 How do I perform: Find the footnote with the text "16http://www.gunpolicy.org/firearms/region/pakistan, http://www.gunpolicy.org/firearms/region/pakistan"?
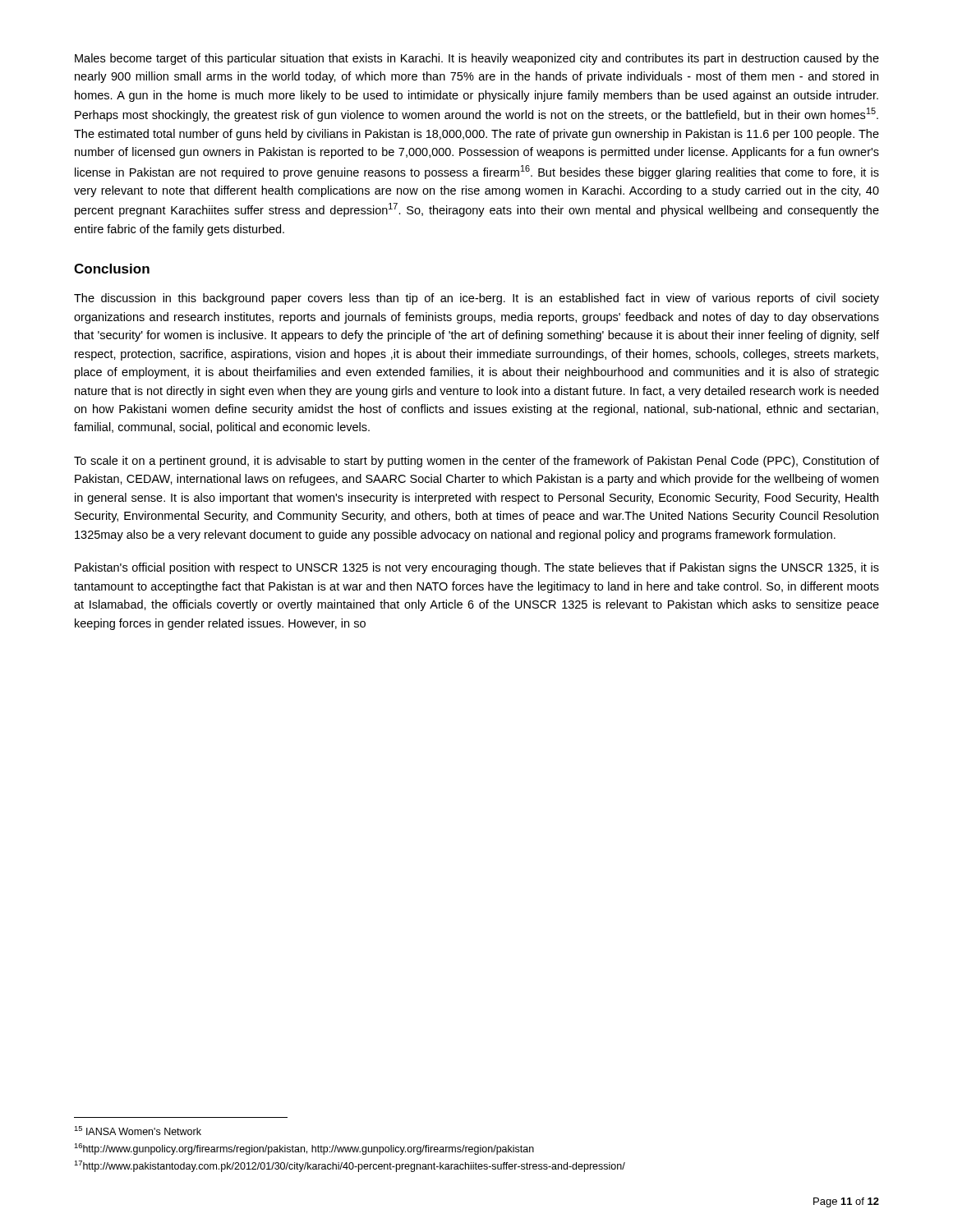tap(304, 1148)
